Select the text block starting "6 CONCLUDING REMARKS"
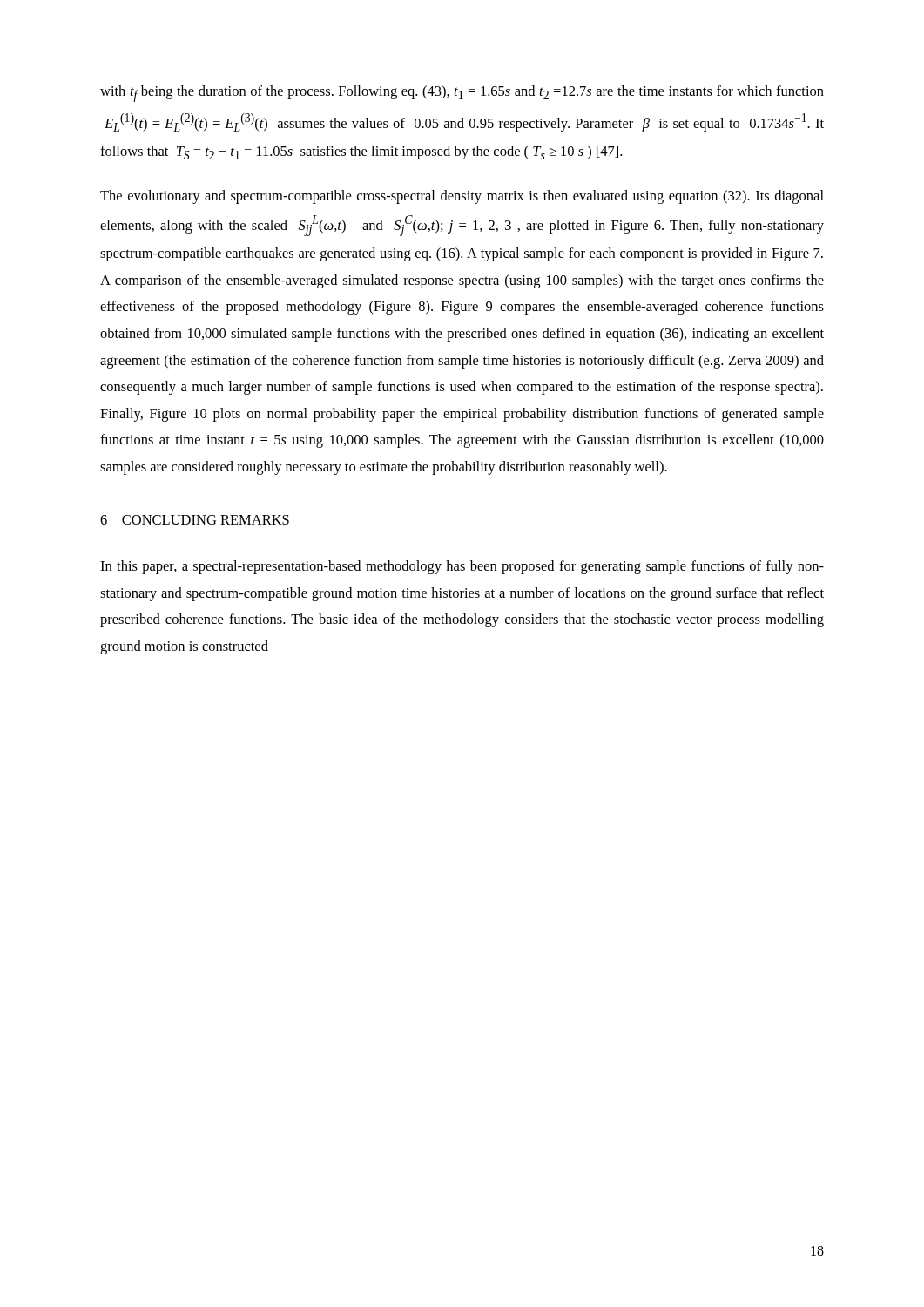The image size is (924, 1307). coord(195,520)
